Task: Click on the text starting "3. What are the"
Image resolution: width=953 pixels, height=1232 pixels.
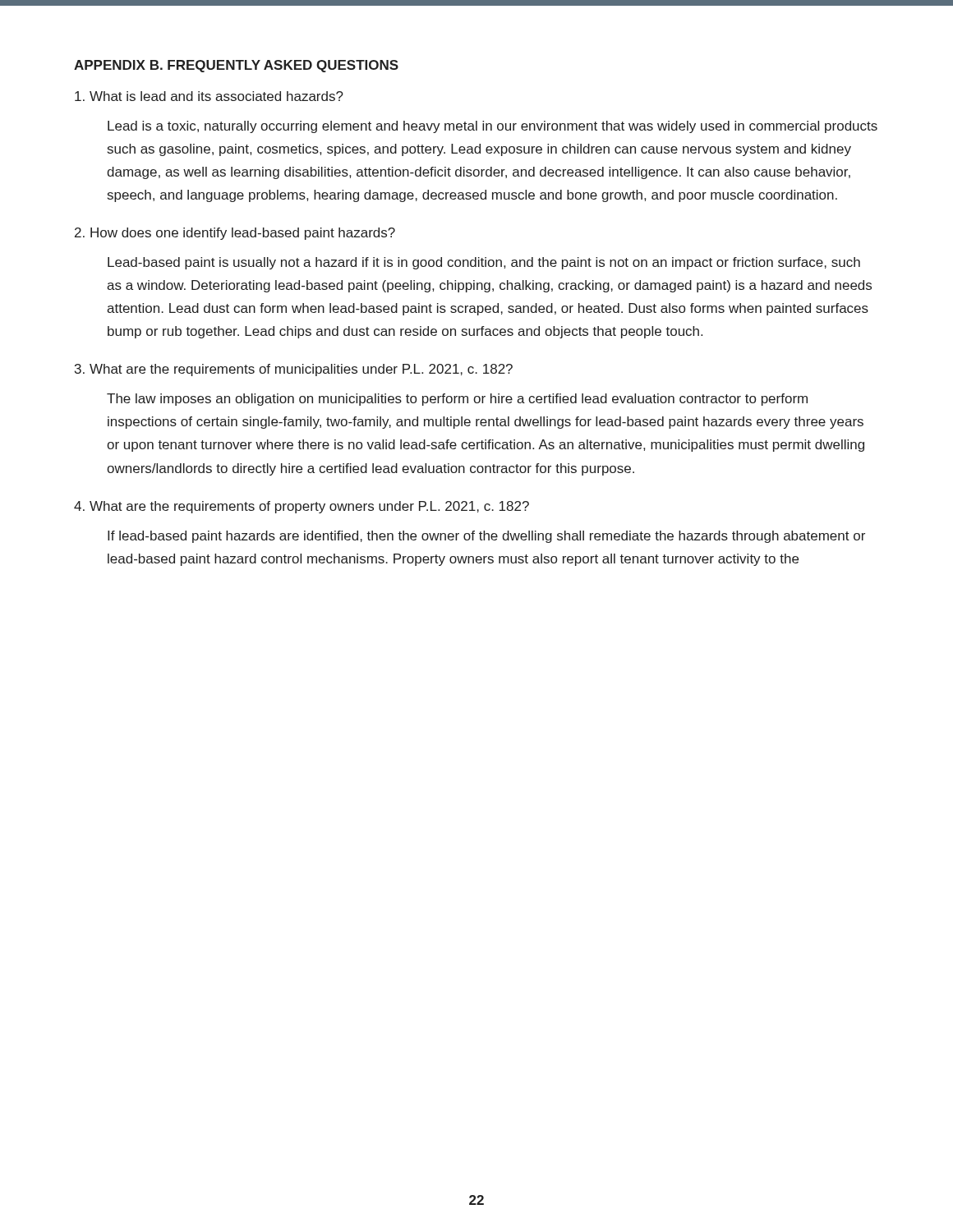Action: [294, 369]
